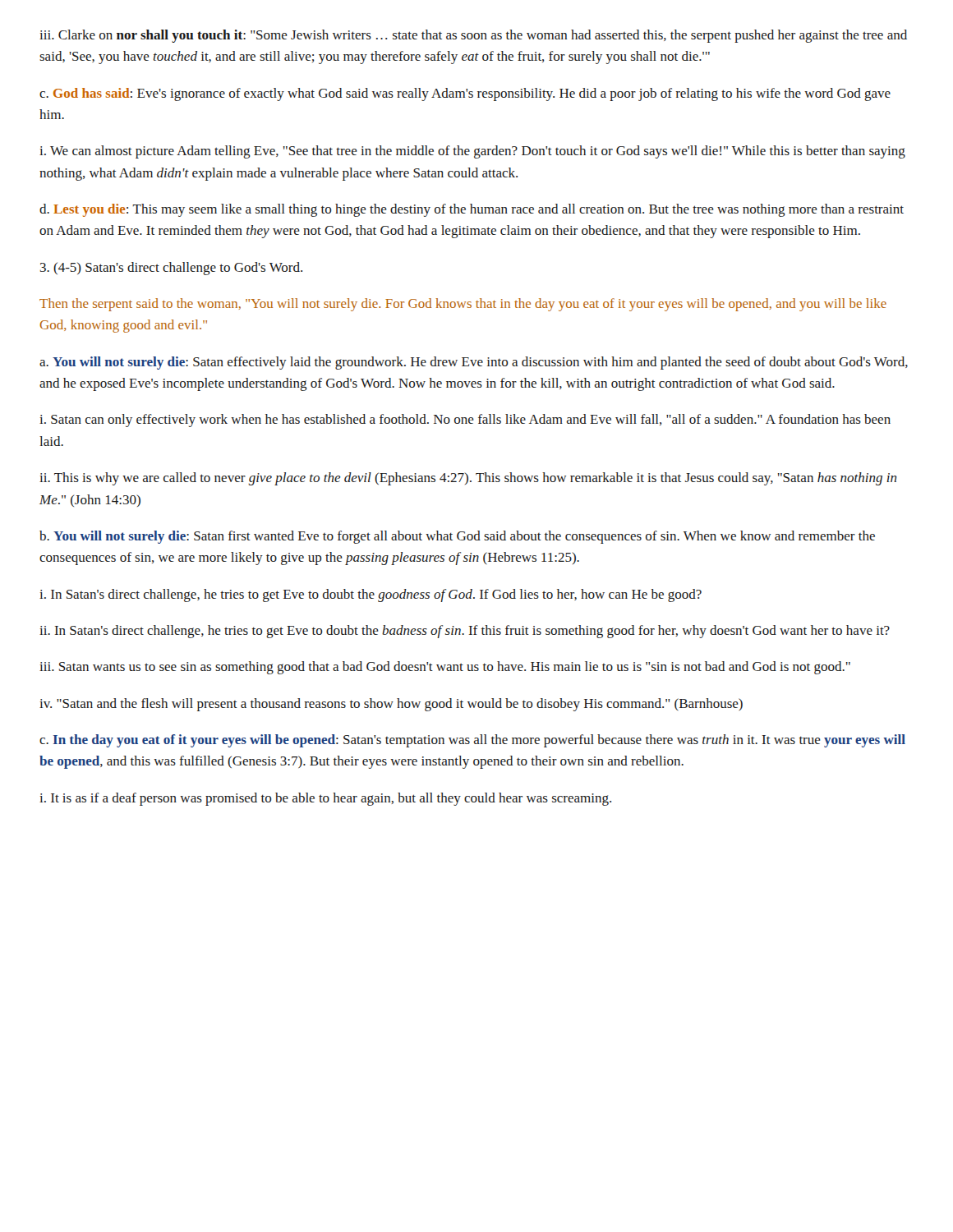Find the text block containing "ii. This is"

coord(476,489)
